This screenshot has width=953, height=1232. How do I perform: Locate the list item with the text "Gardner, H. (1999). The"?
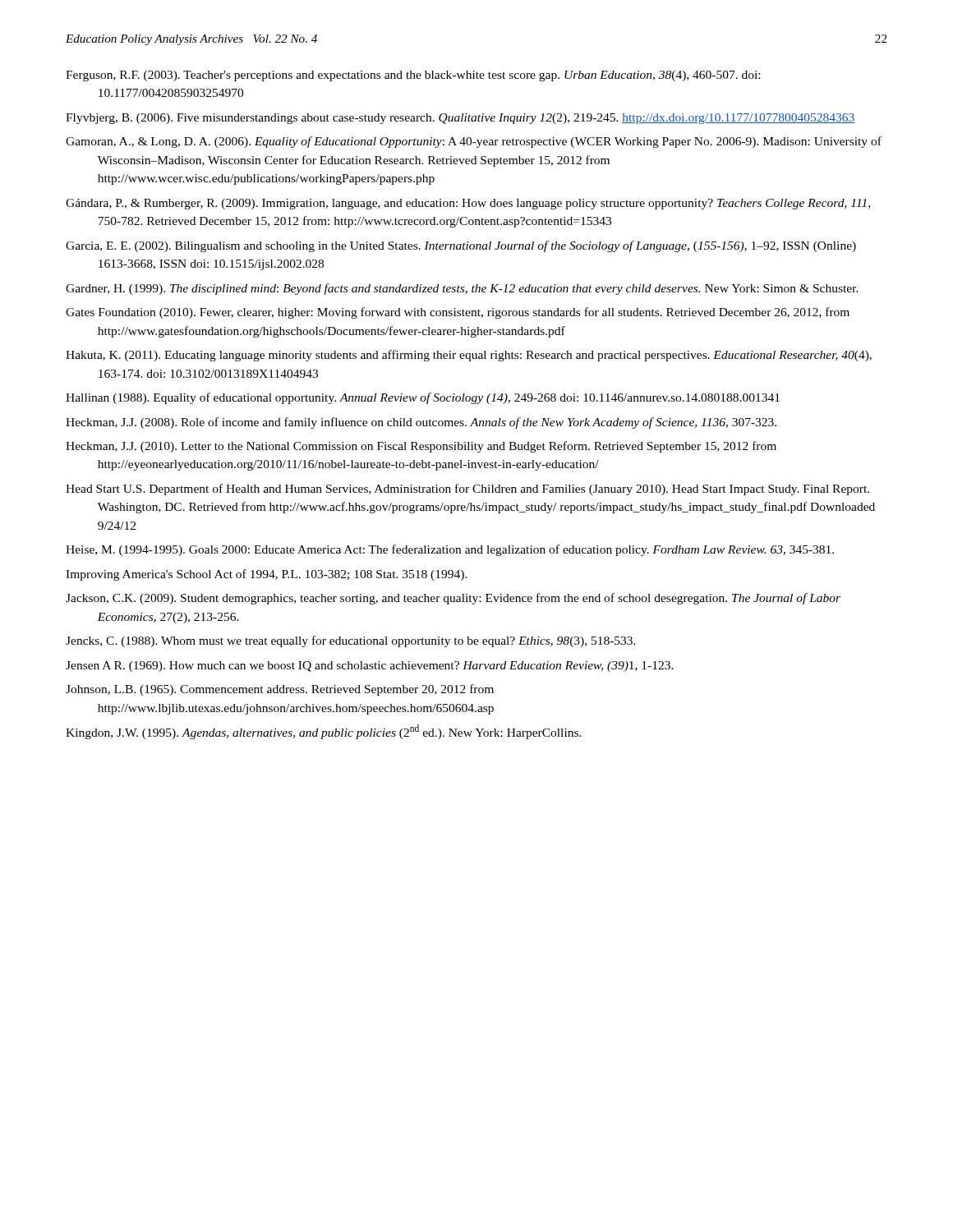coord(462,288)
